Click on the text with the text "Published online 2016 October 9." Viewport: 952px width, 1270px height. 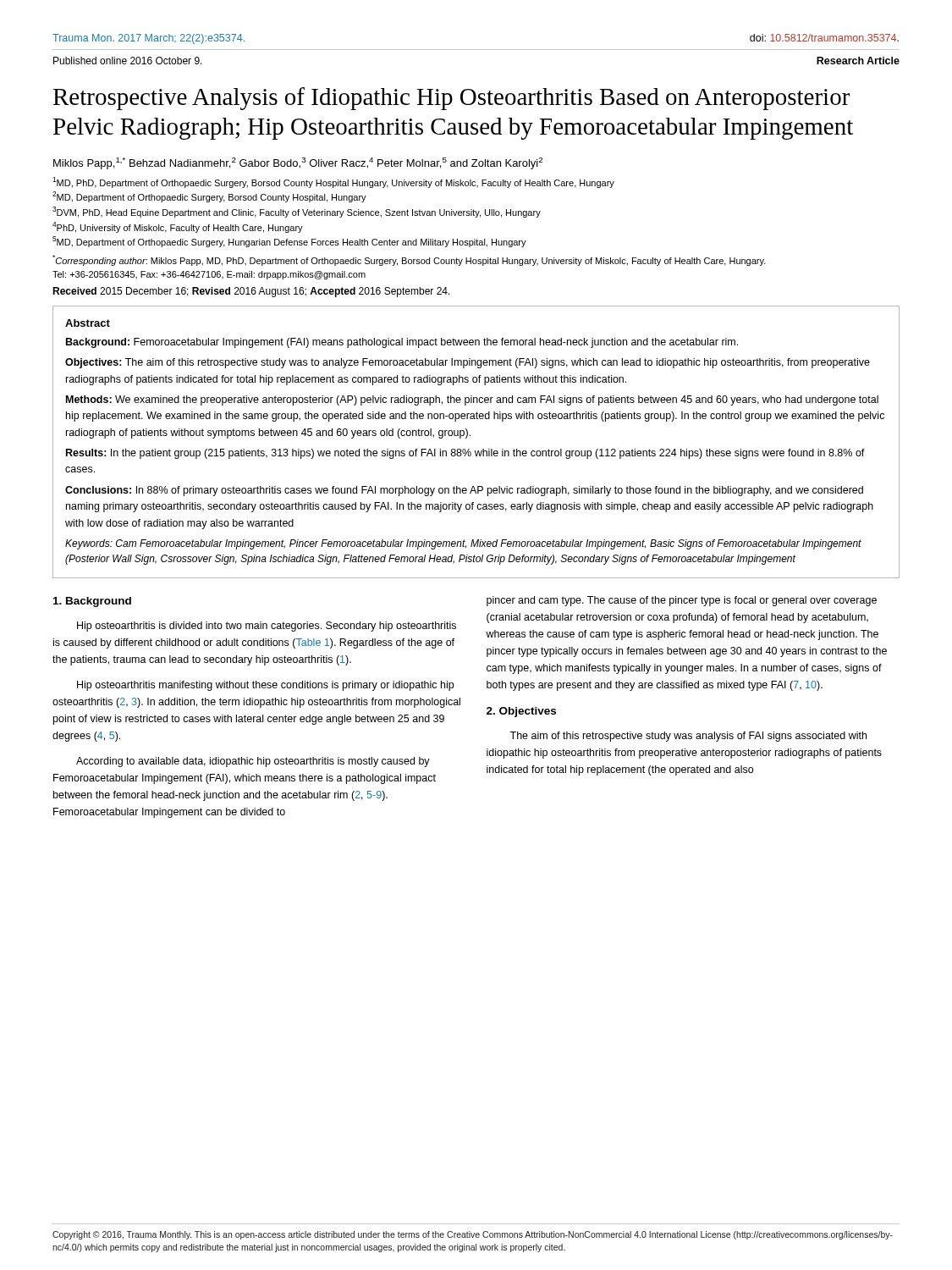[128, 61]
